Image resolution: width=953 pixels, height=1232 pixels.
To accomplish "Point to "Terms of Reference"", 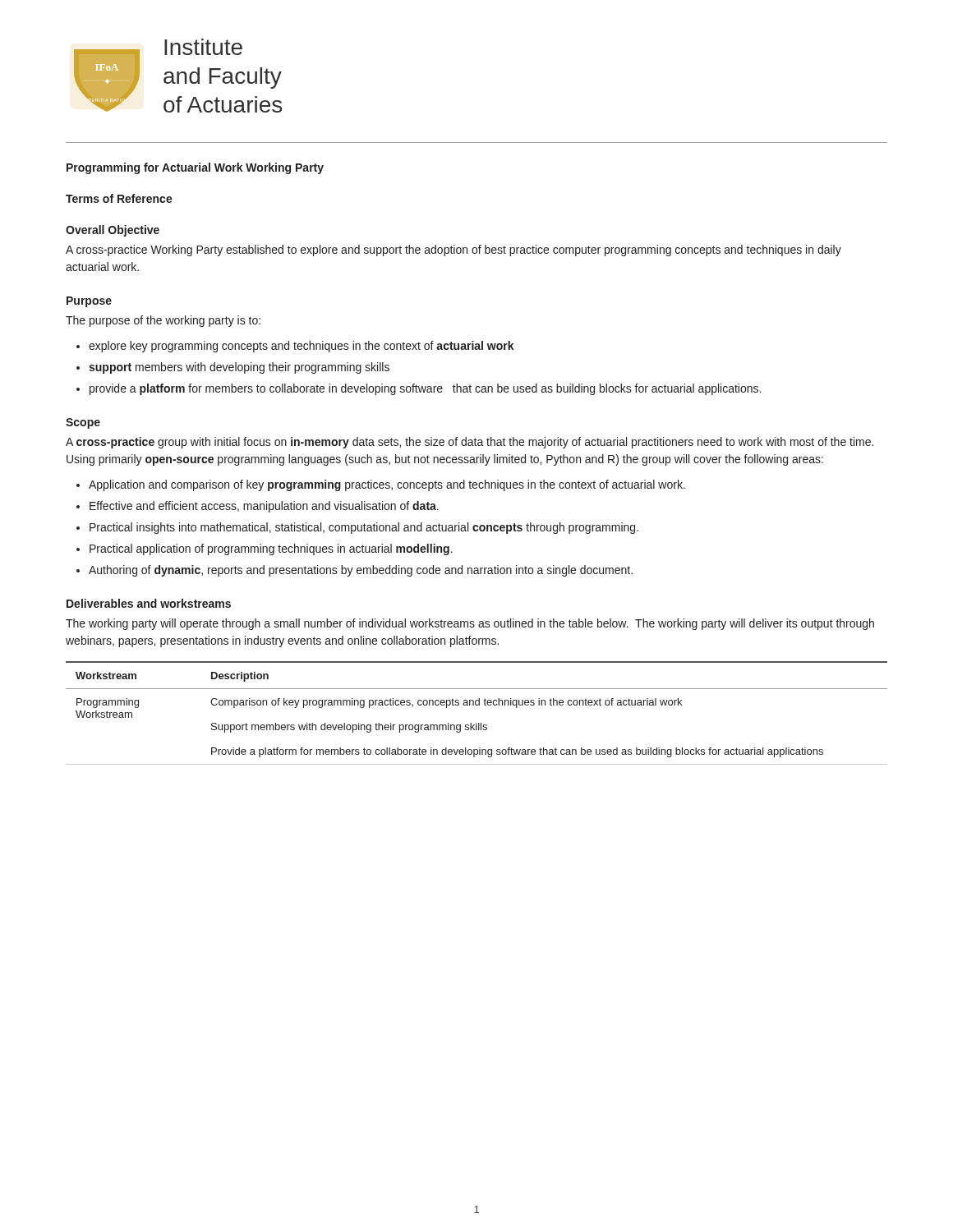I will pyautogui.click(x=119, y=199).
